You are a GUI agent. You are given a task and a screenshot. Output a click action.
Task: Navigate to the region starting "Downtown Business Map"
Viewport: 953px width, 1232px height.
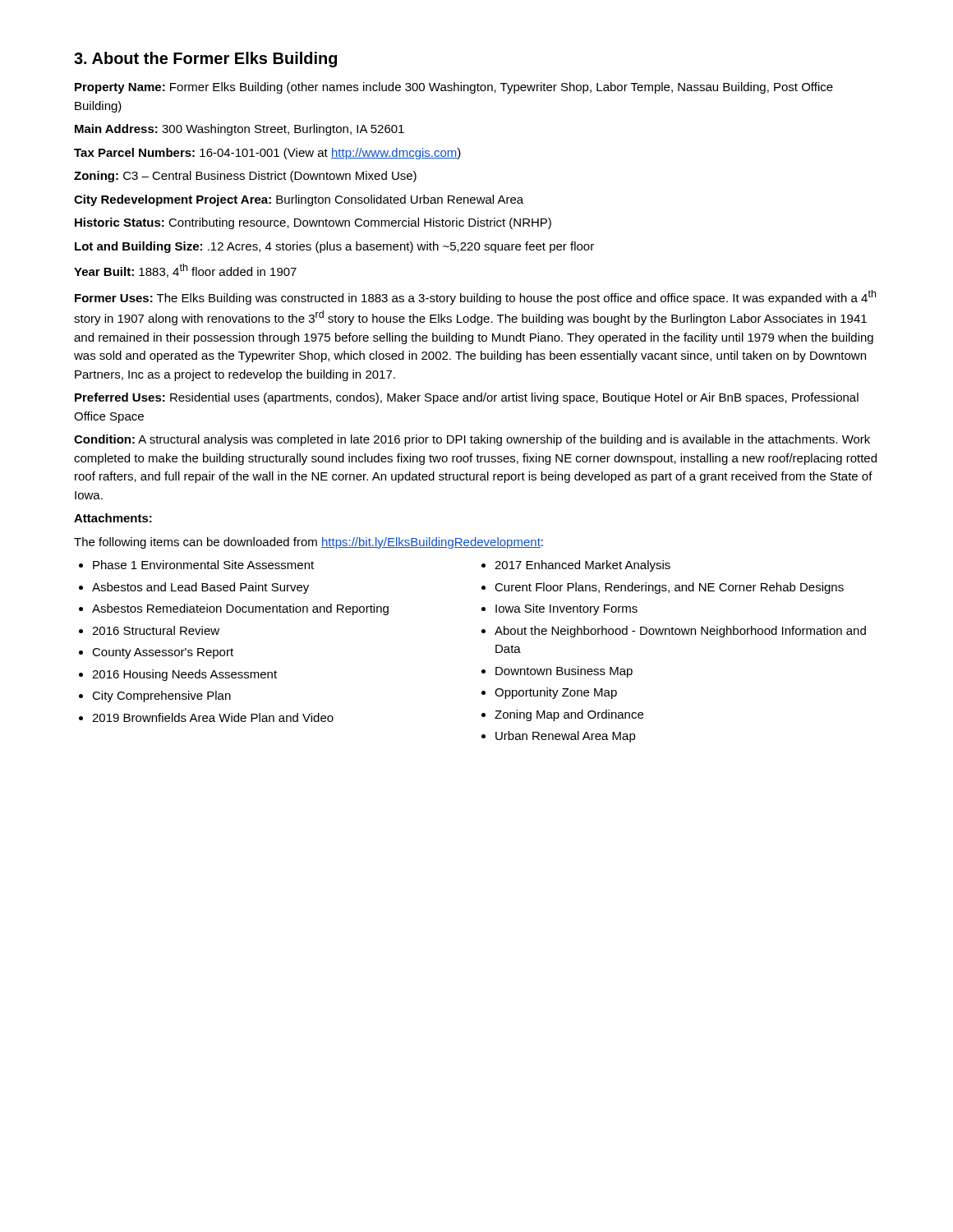point(564,670)
